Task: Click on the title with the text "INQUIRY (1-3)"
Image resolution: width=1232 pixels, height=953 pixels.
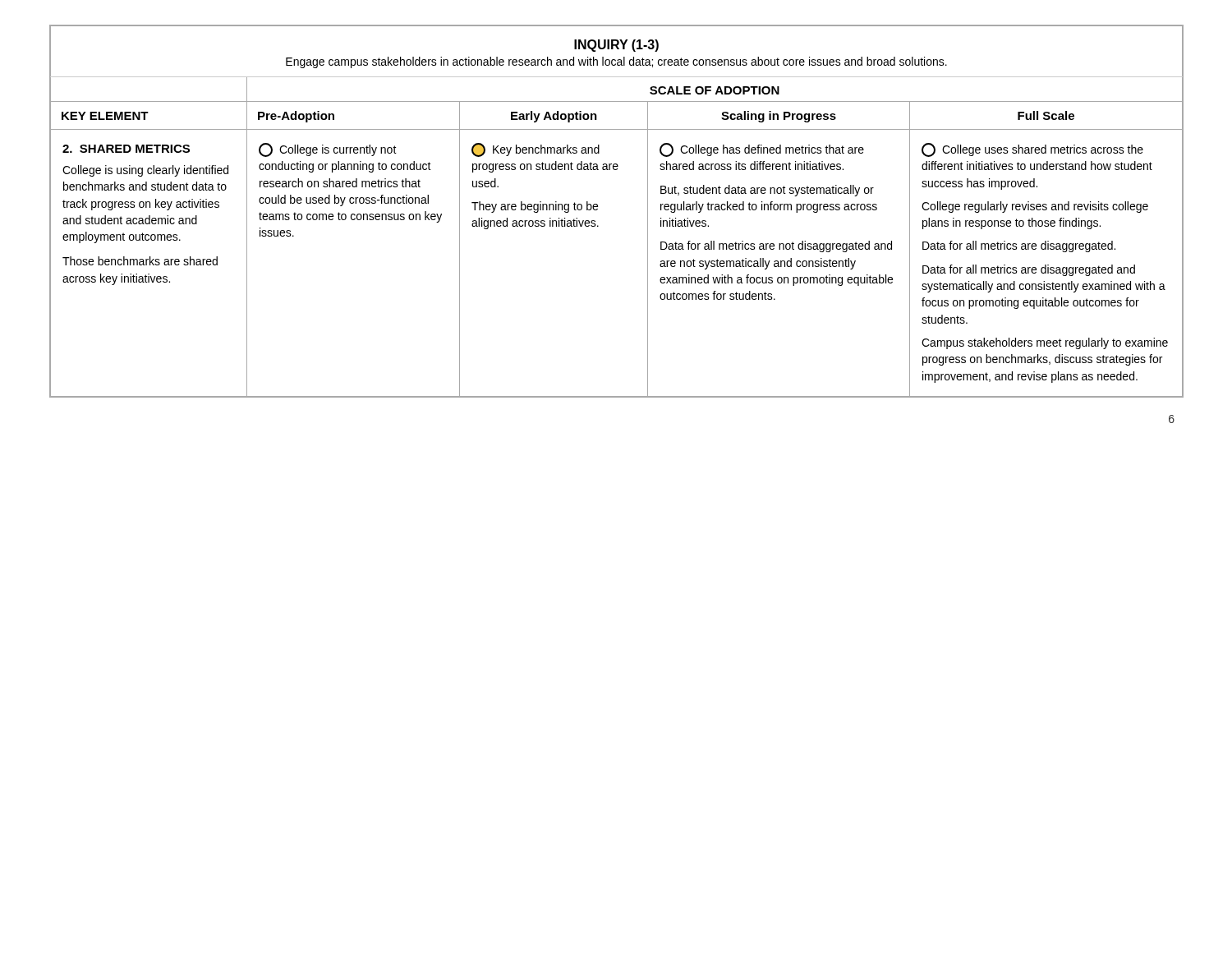Action: click(616, 45)
